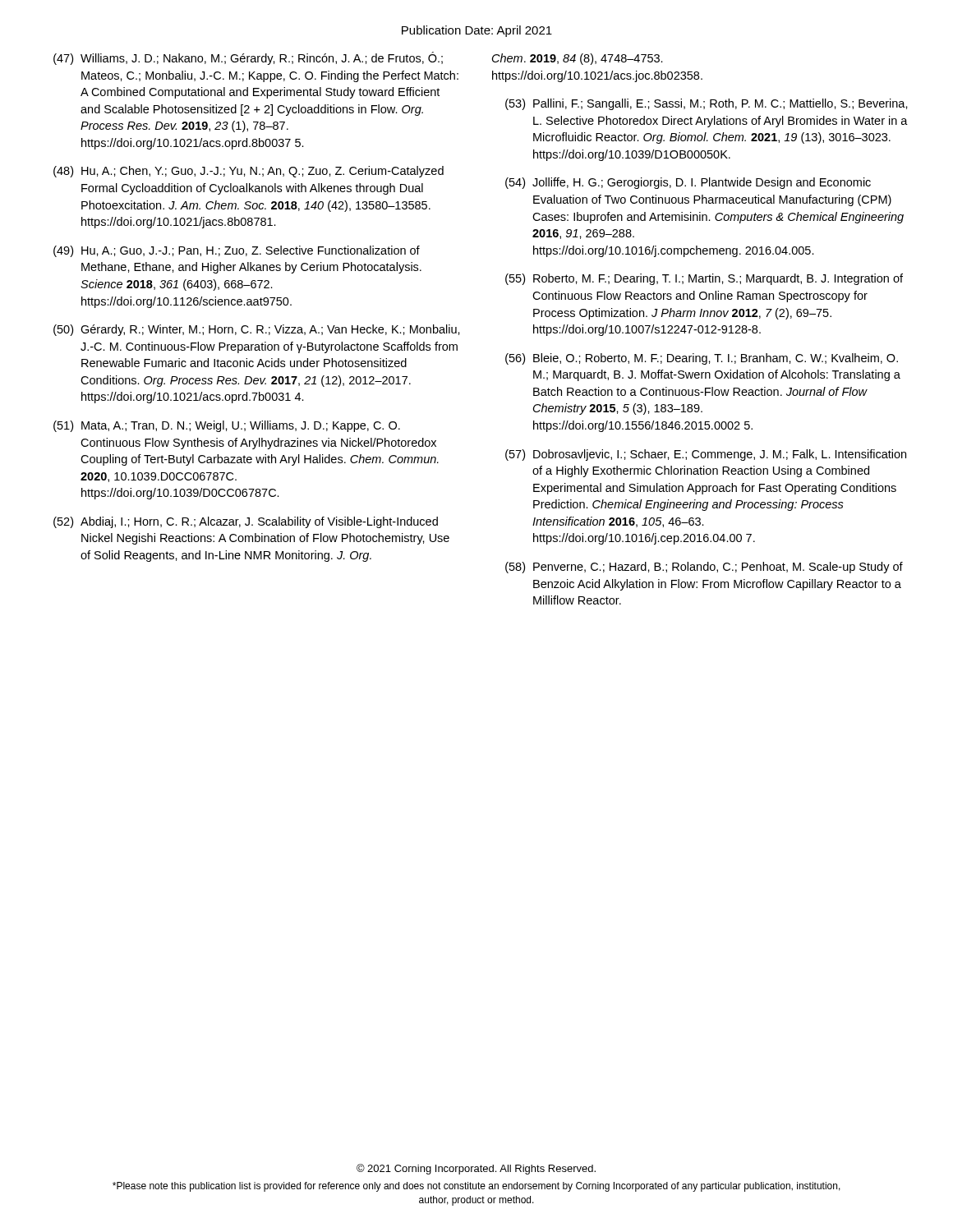
Task: Select the list item with the text "(51) Mata, A.;"
Action: (251, 459)
